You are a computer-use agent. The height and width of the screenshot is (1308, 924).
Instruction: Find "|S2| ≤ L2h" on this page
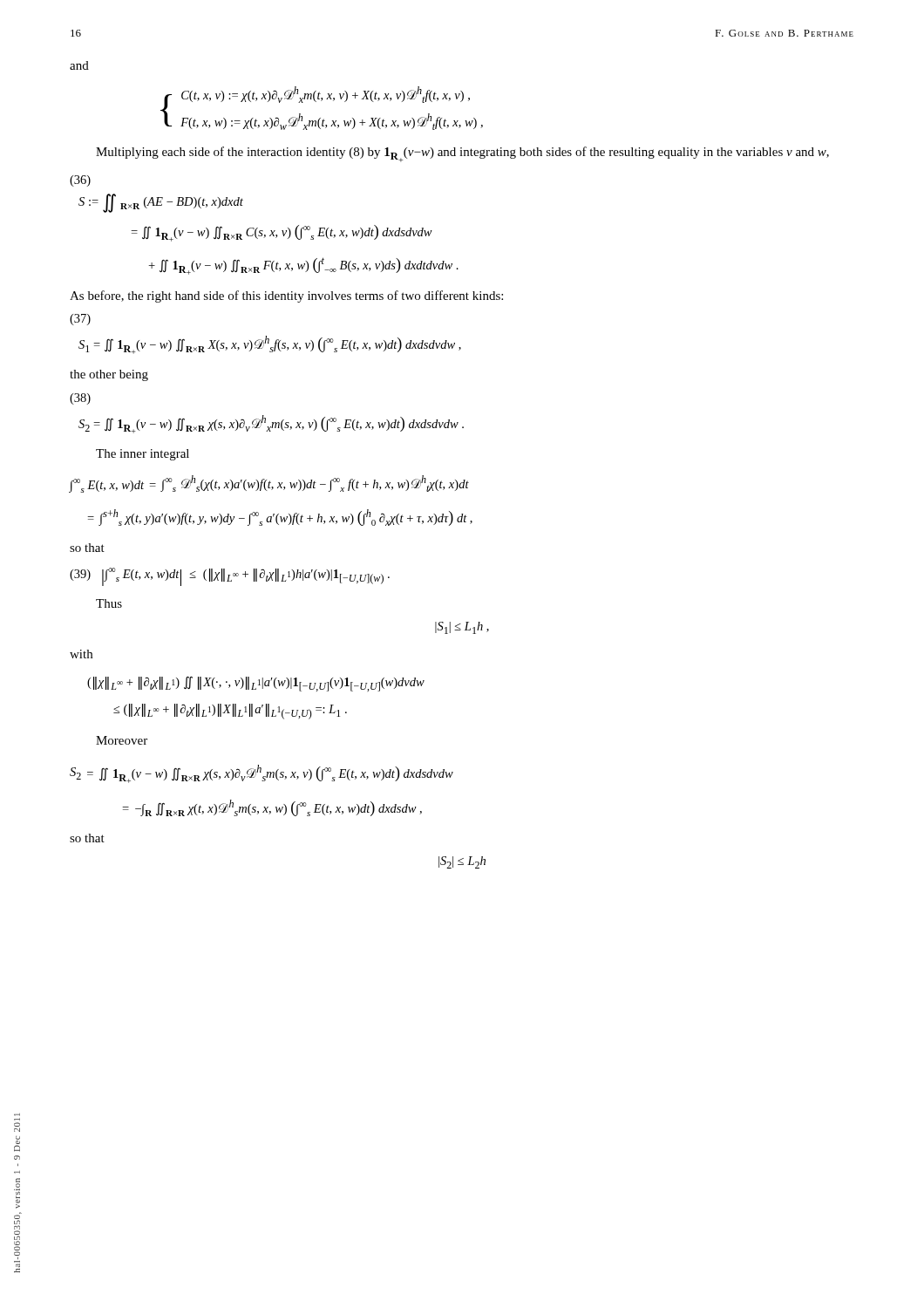coord(462,862)
